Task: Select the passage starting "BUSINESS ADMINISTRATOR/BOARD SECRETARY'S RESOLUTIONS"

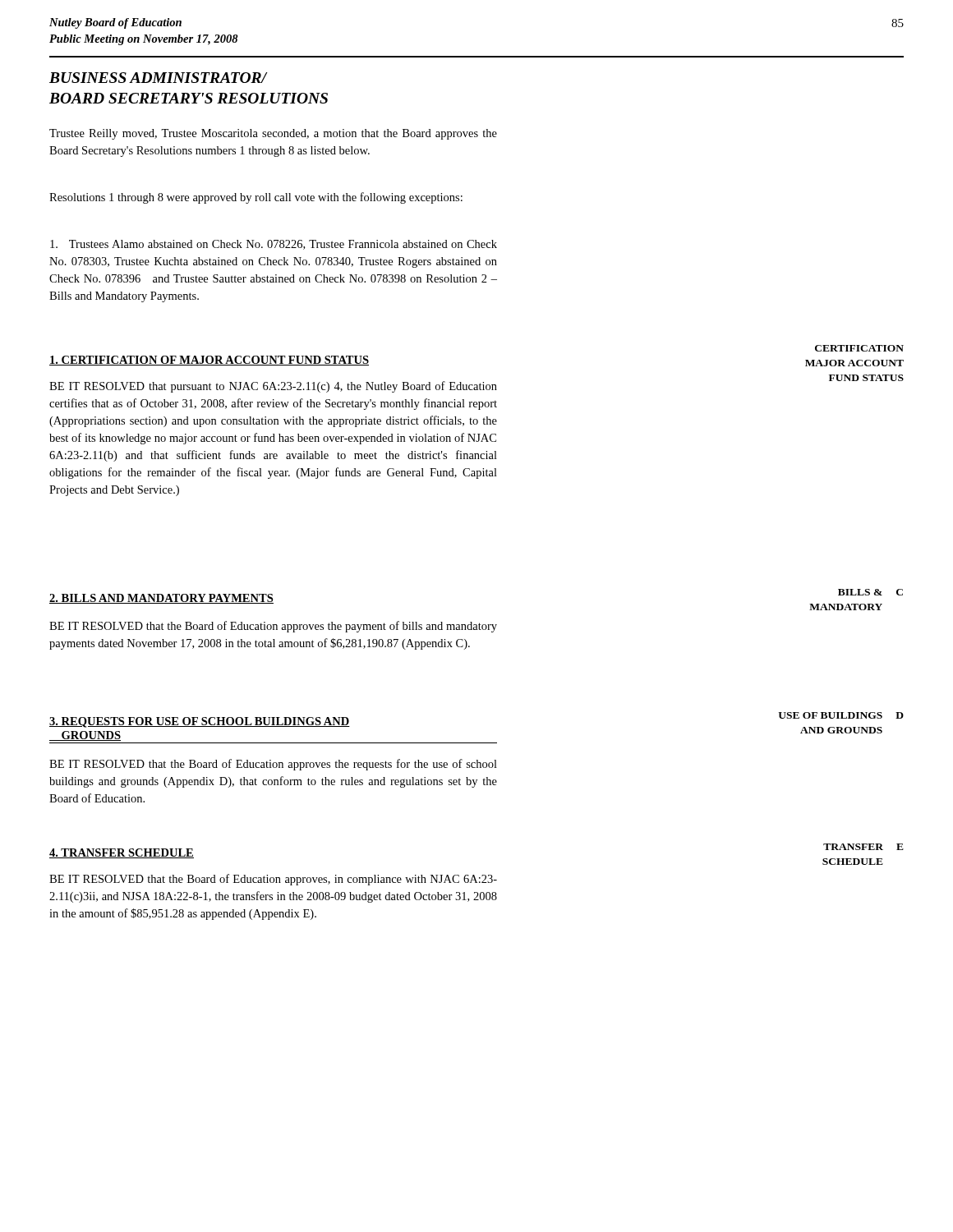Action: (271, 88)
